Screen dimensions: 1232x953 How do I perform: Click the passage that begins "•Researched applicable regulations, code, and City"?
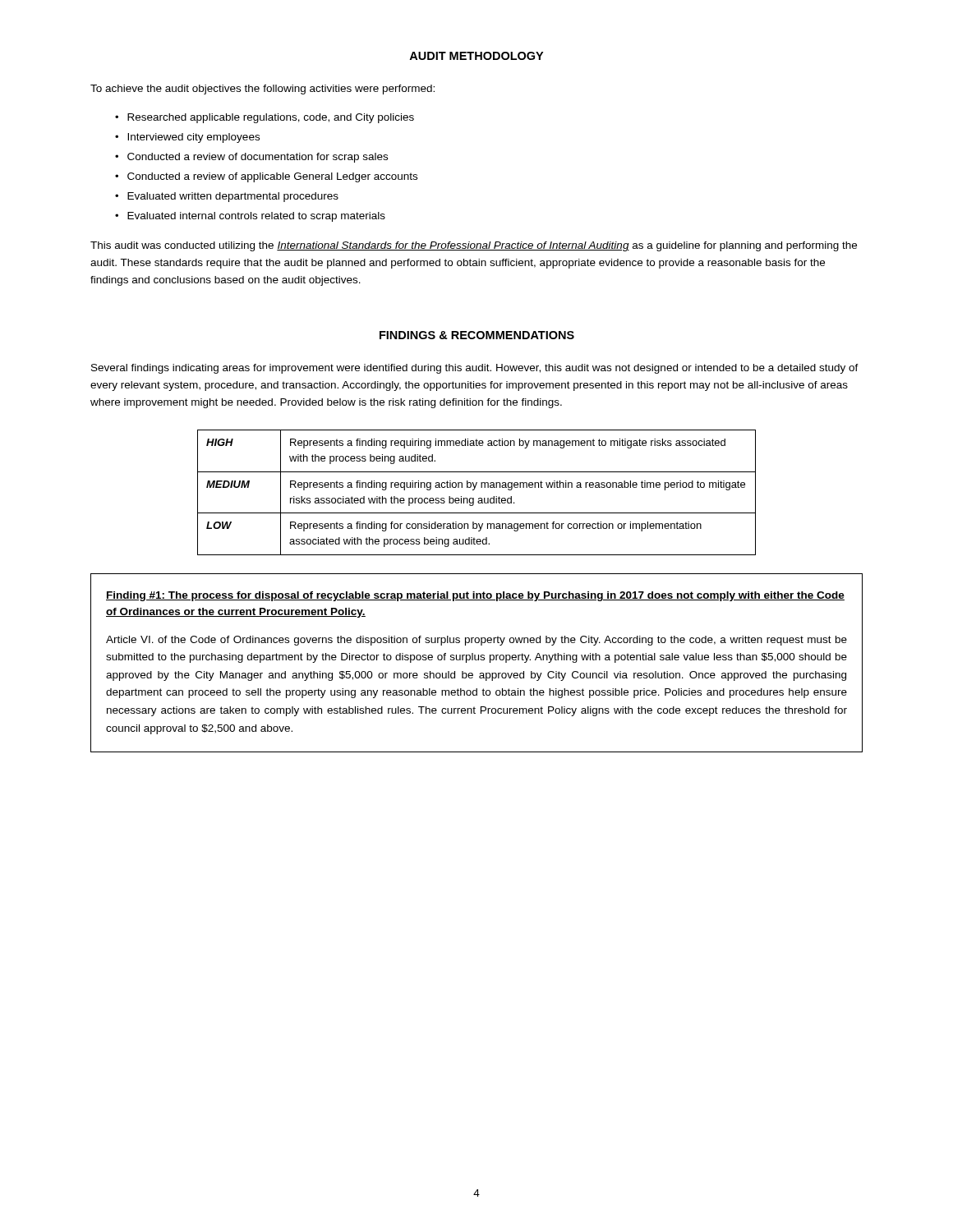click(265, 118)
